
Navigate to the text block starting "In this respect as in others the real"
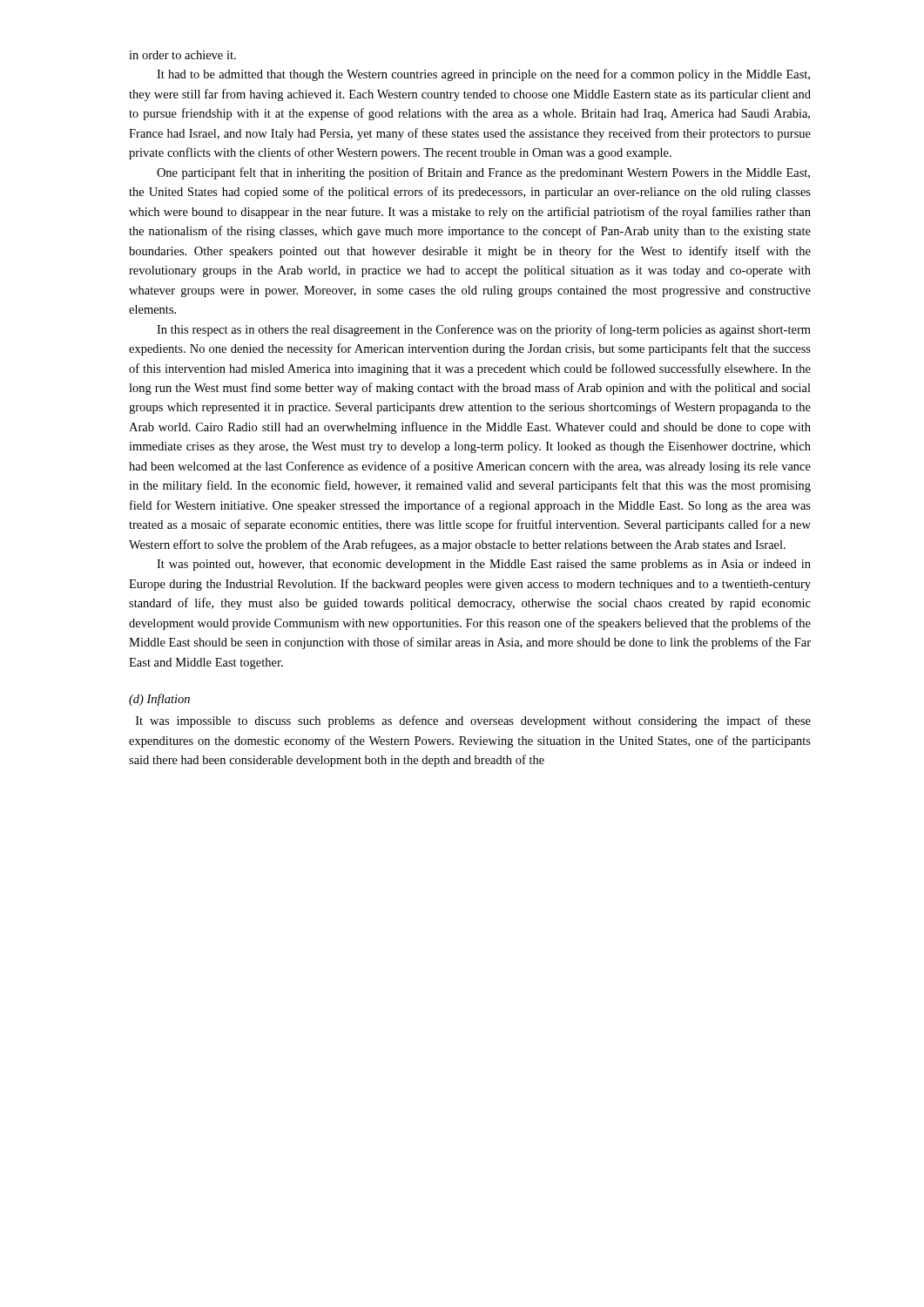click(470, 437)
